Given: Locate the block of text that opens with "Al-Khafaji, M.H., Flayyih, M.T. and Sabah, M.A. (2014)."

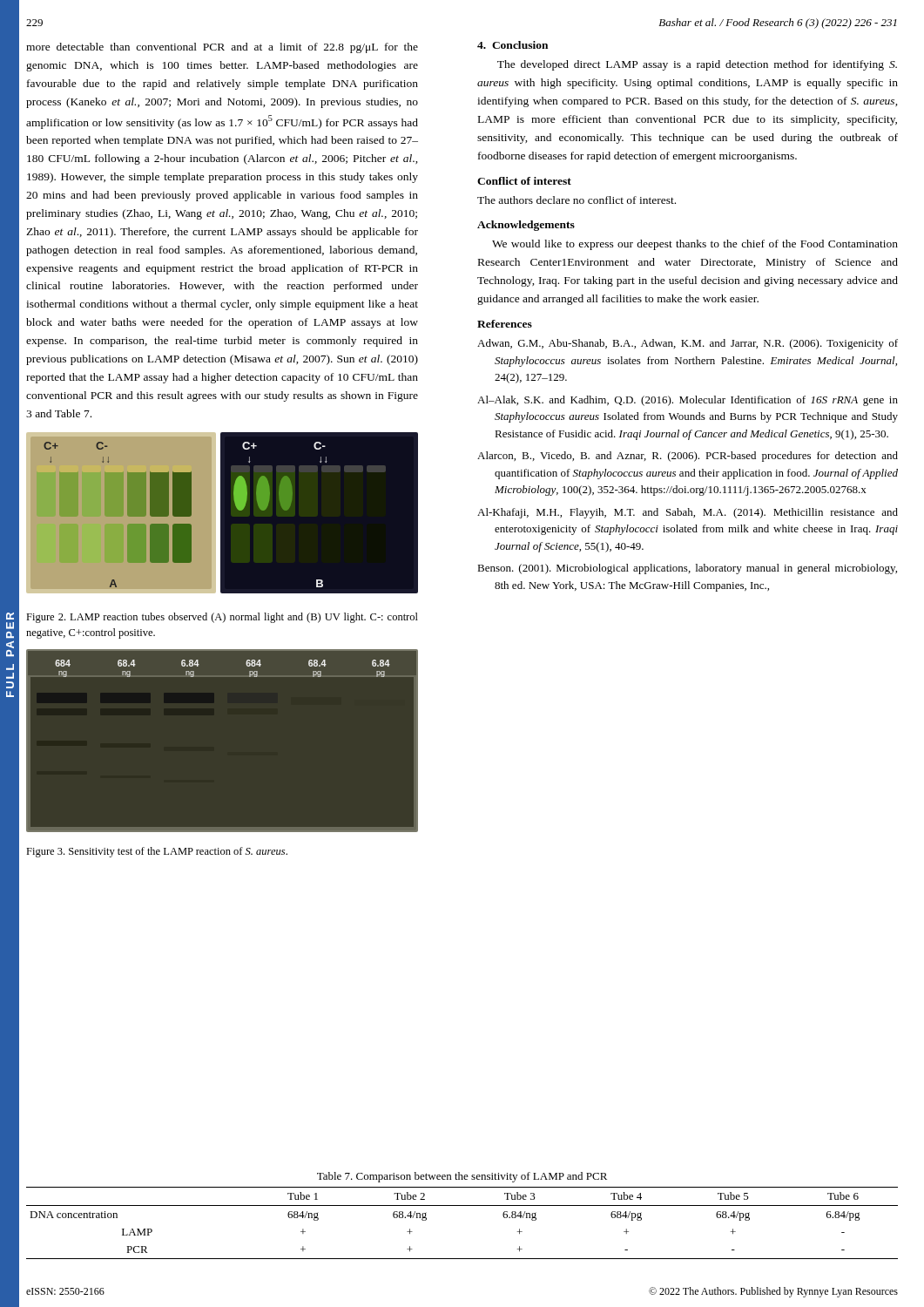Looking at the screenshot, I should [x=688, y=529].
